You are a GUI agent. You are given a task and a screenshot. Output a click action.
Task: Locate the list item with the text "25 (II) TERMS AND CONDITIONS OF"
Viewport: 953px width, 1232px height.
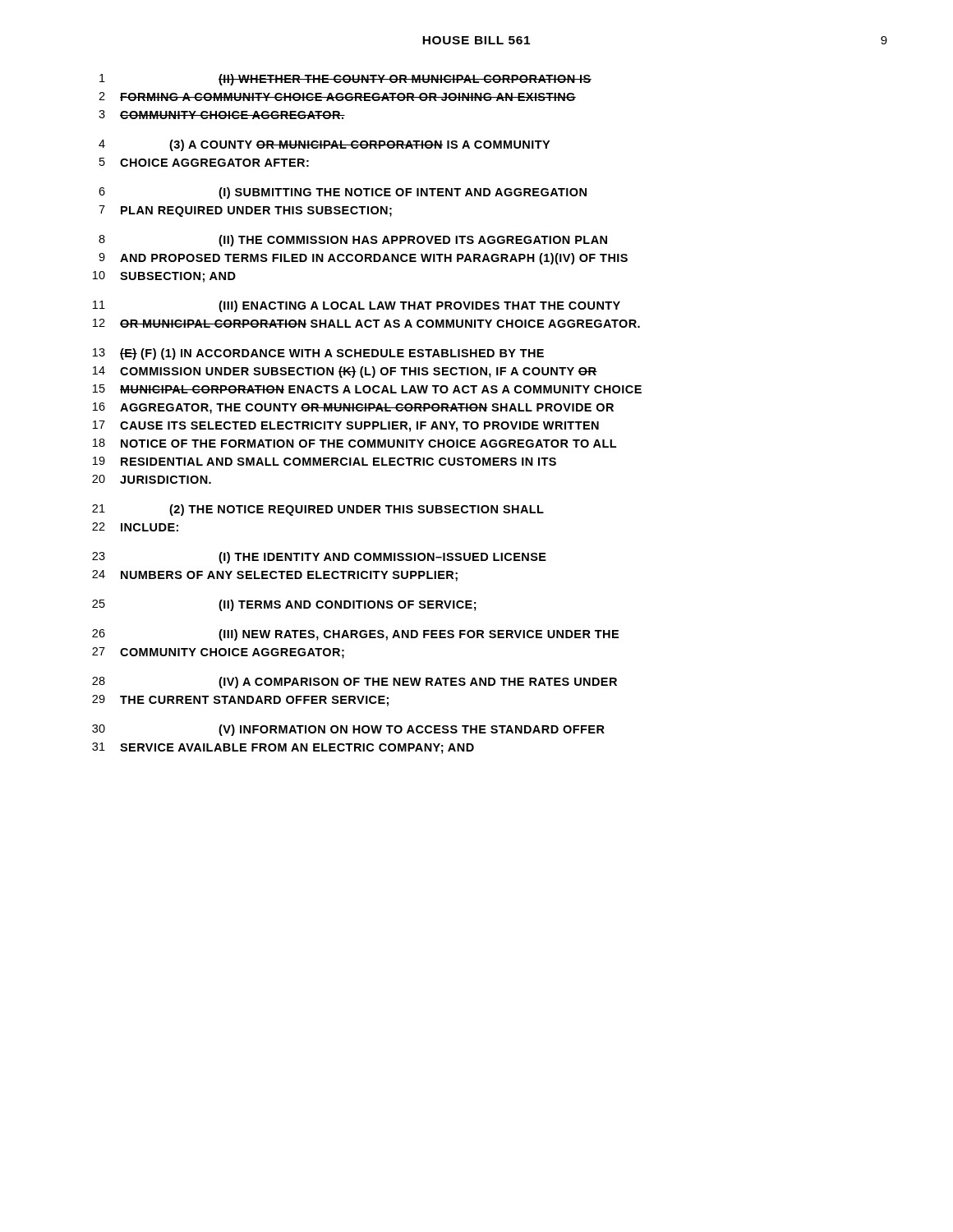pos(476,605)
